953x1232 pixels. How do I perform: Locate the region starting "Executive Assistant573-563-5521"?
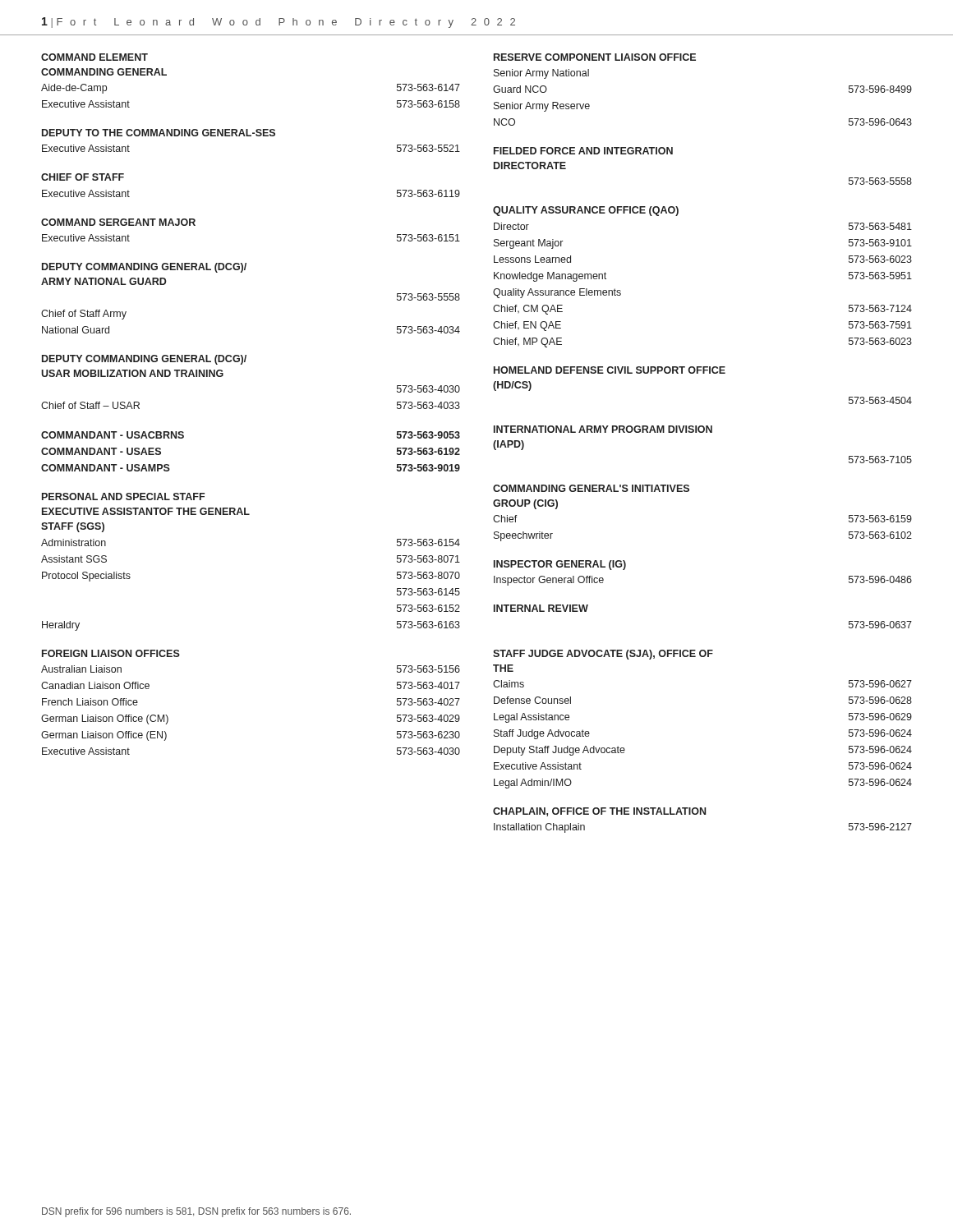coord(83,149)
